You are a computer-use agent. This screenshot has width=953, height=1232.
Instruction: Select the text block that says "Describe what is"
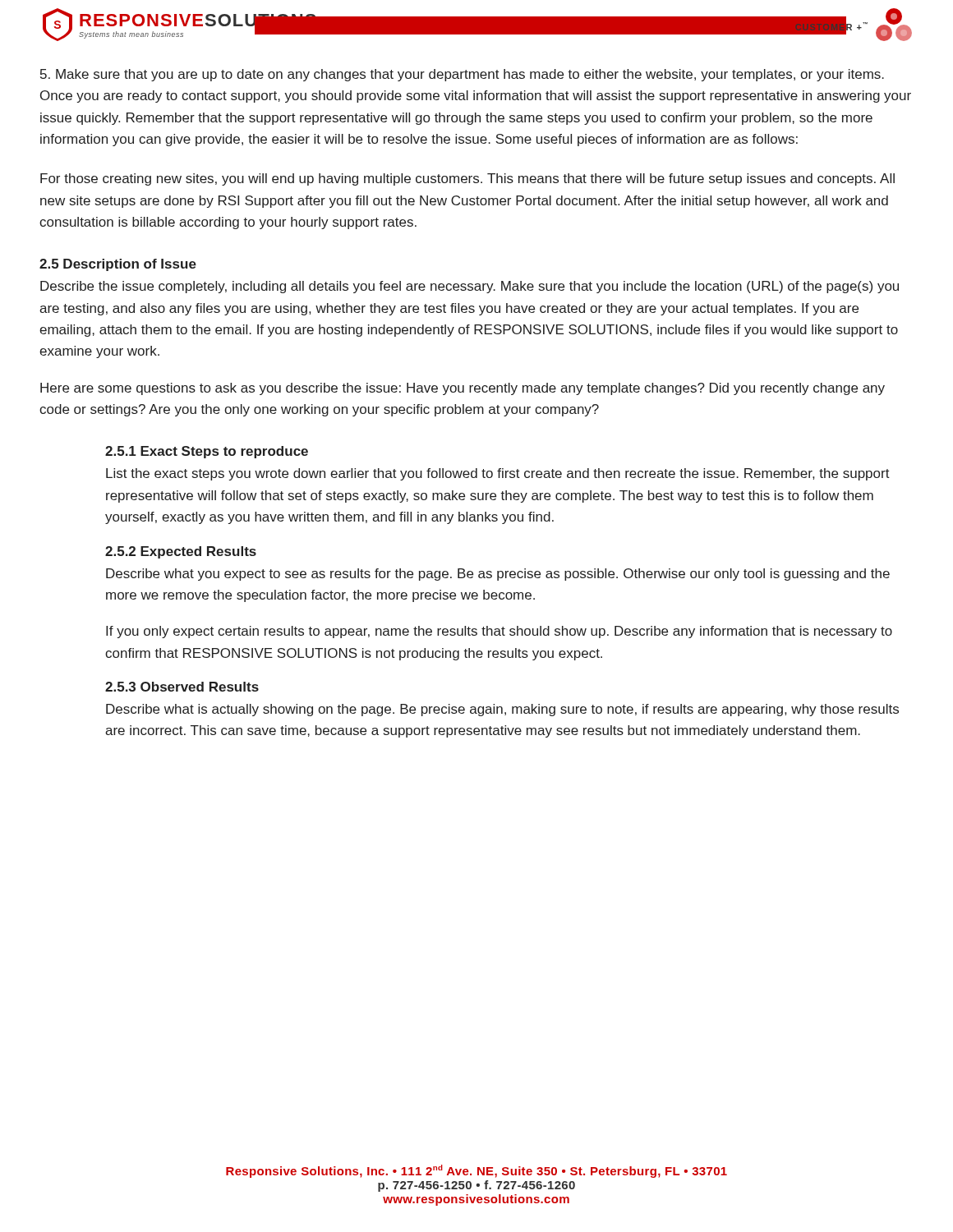509,720
